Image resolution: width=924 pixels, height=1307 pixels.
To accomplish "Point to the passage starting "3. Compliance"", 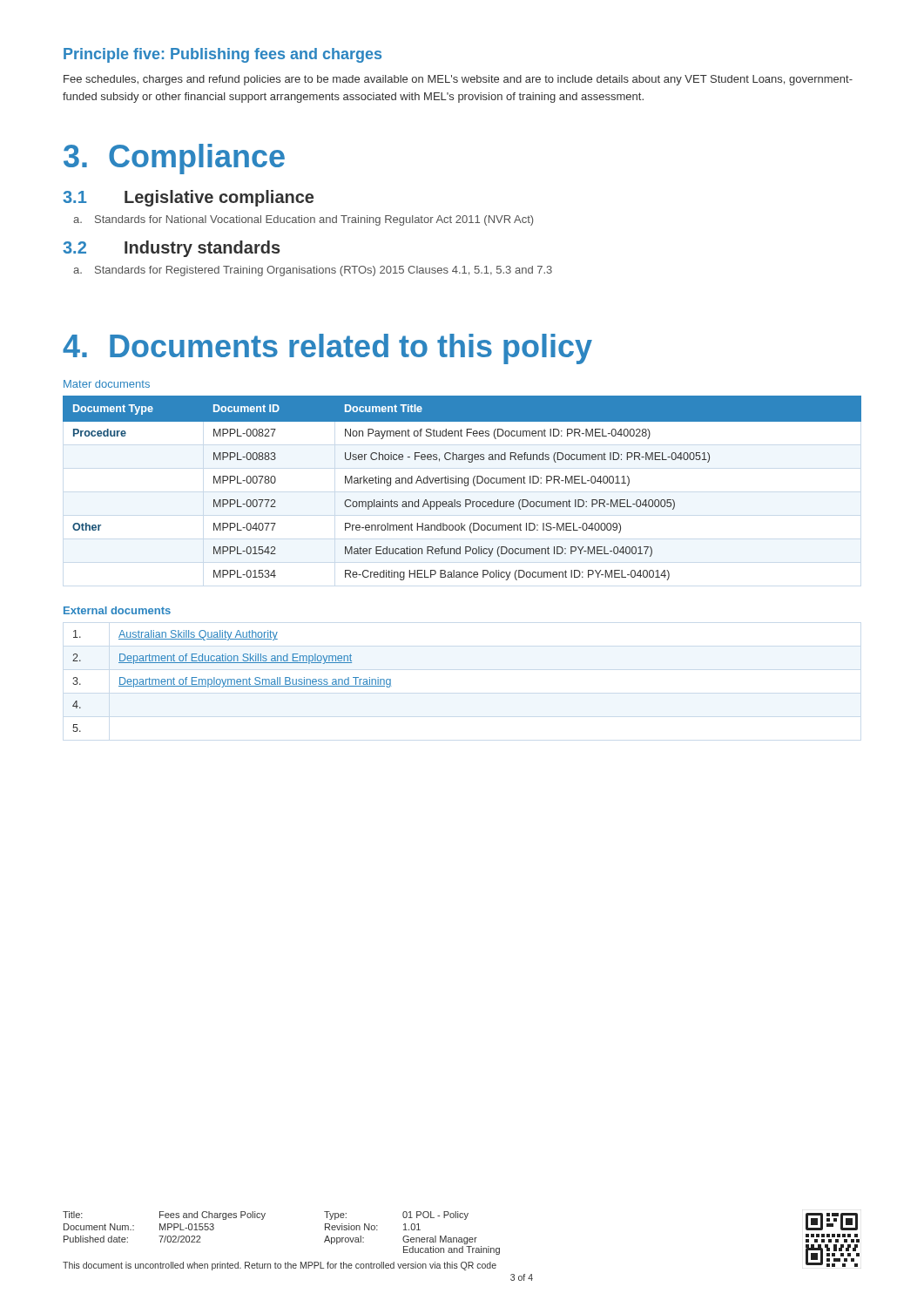I will pyautogui.click(x=174, y=159).
